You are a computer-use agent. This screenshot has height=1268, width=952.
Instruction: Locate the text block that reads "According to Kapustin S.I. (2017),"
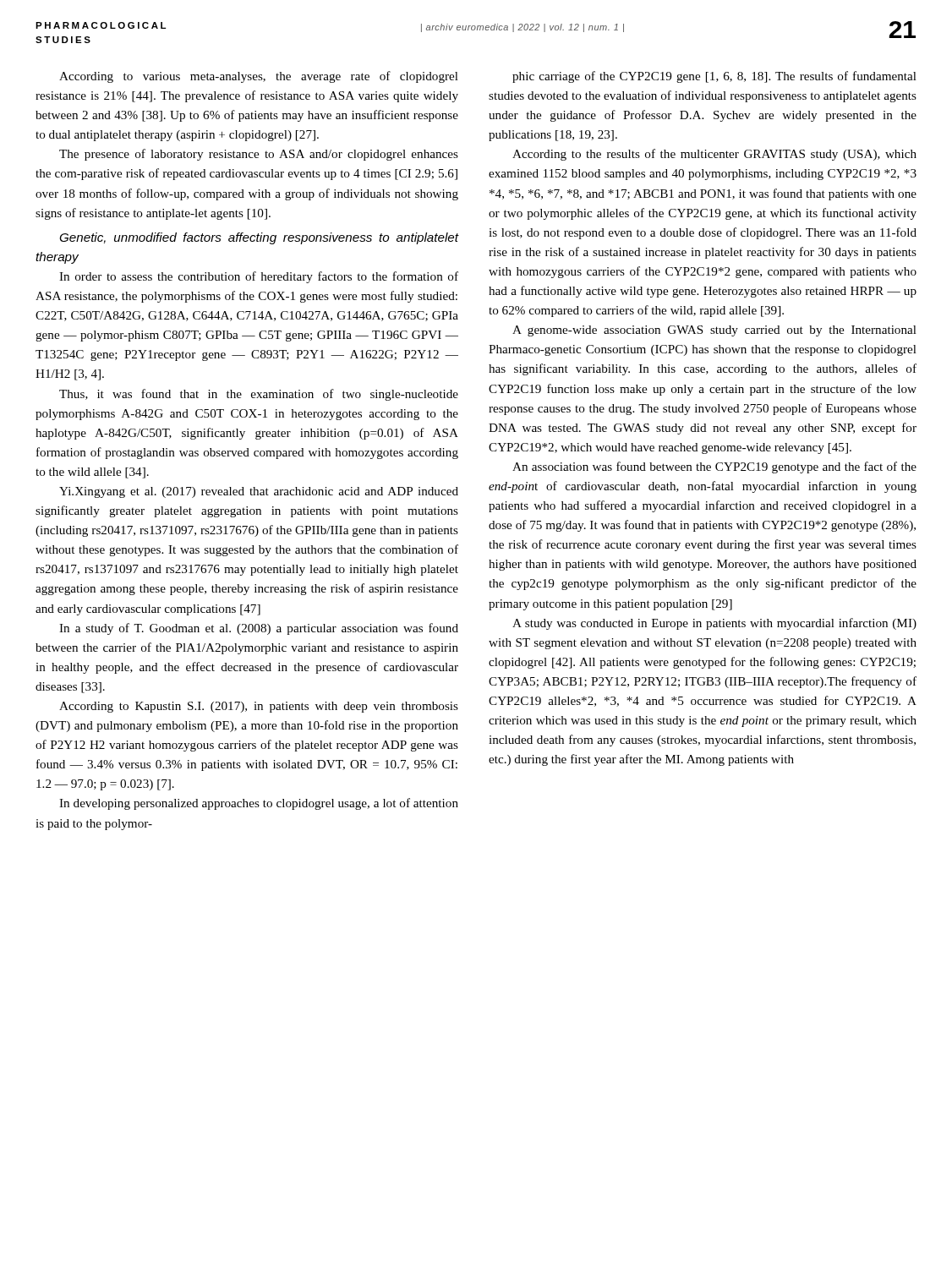247,745
